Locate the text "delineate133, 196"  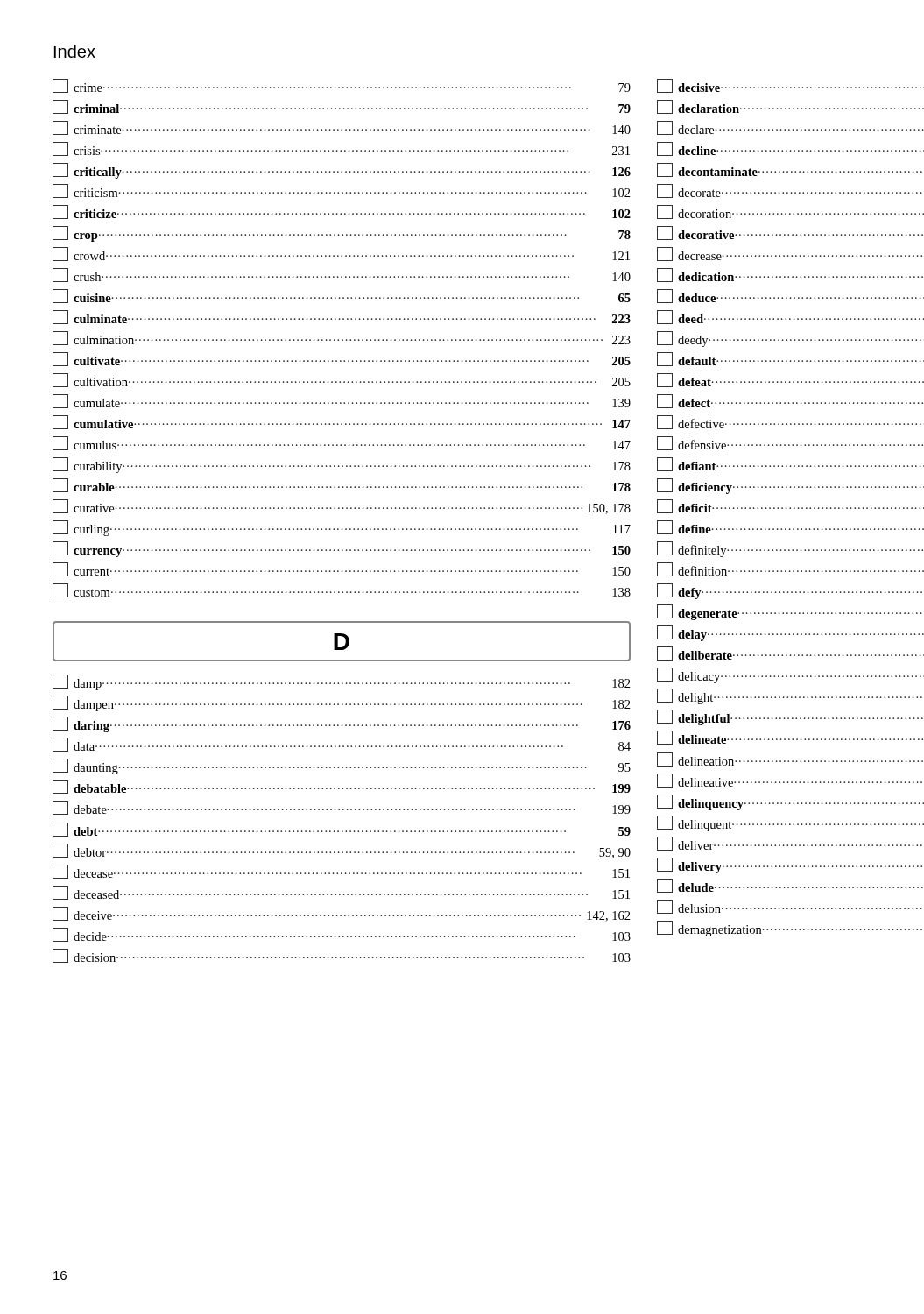[790, 740]
